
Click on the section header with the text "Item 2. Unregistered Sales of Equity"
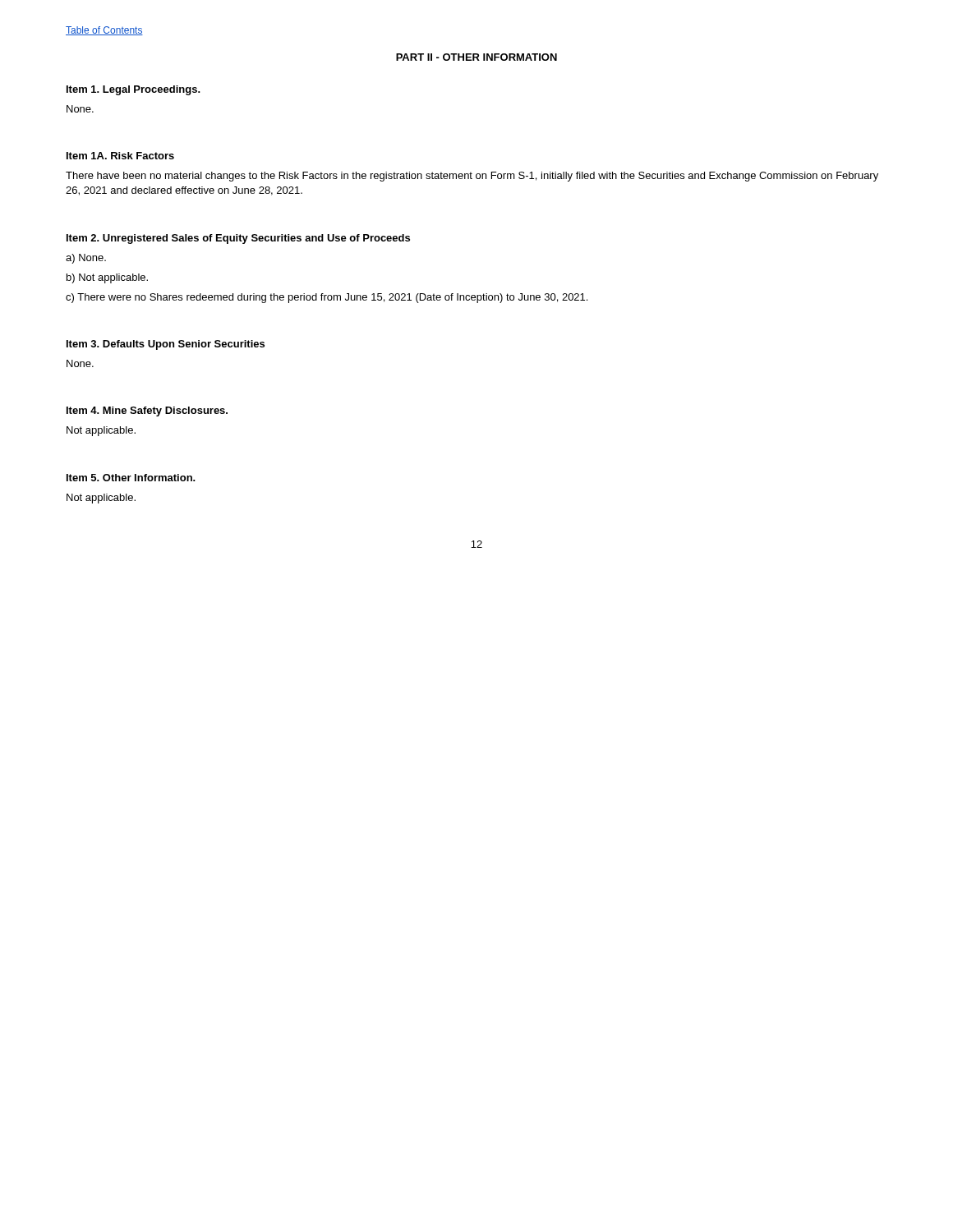pos(238,237)
